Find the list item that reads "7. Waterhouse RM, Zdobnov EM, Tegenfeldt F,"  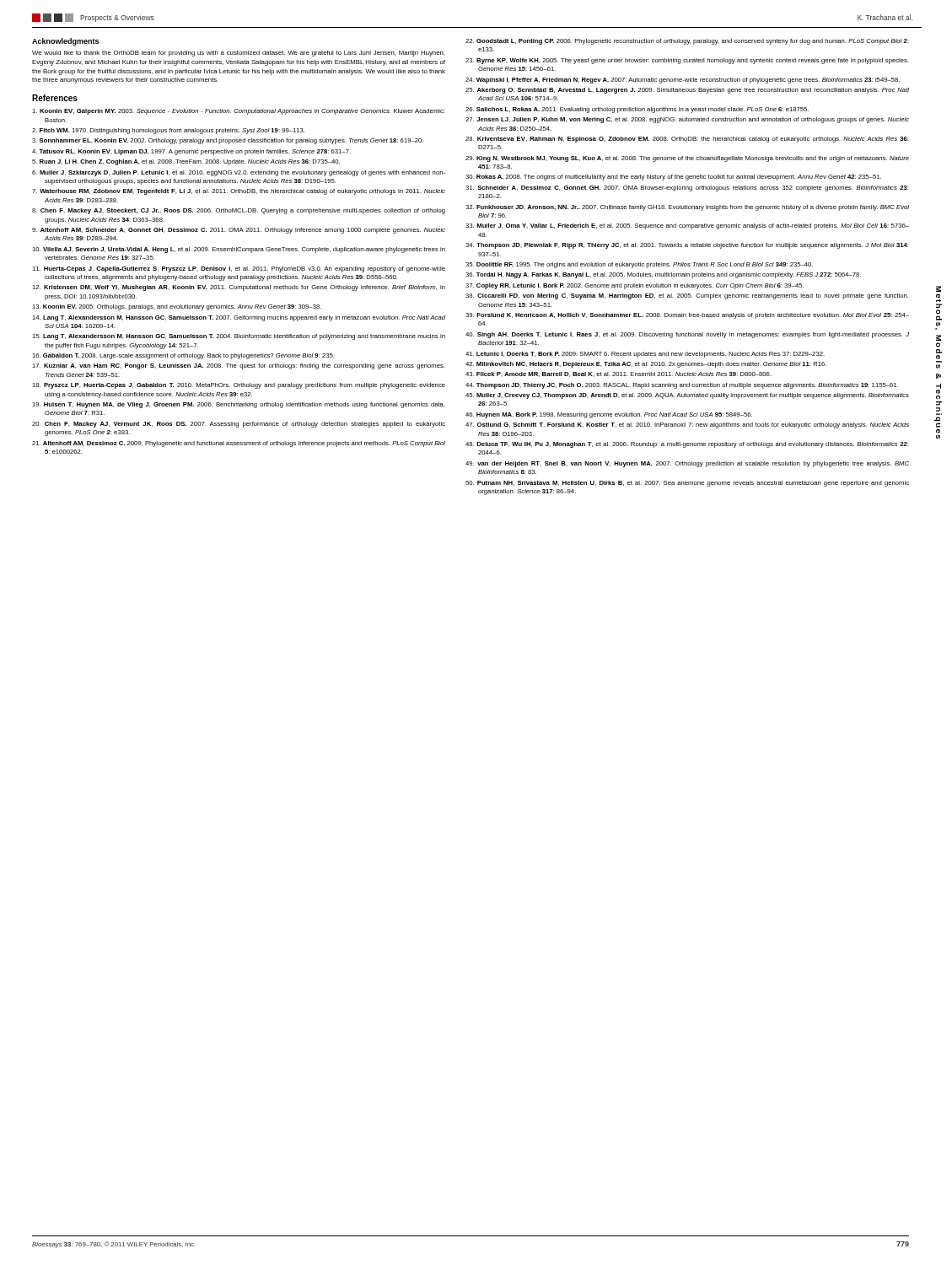(239, 196)
